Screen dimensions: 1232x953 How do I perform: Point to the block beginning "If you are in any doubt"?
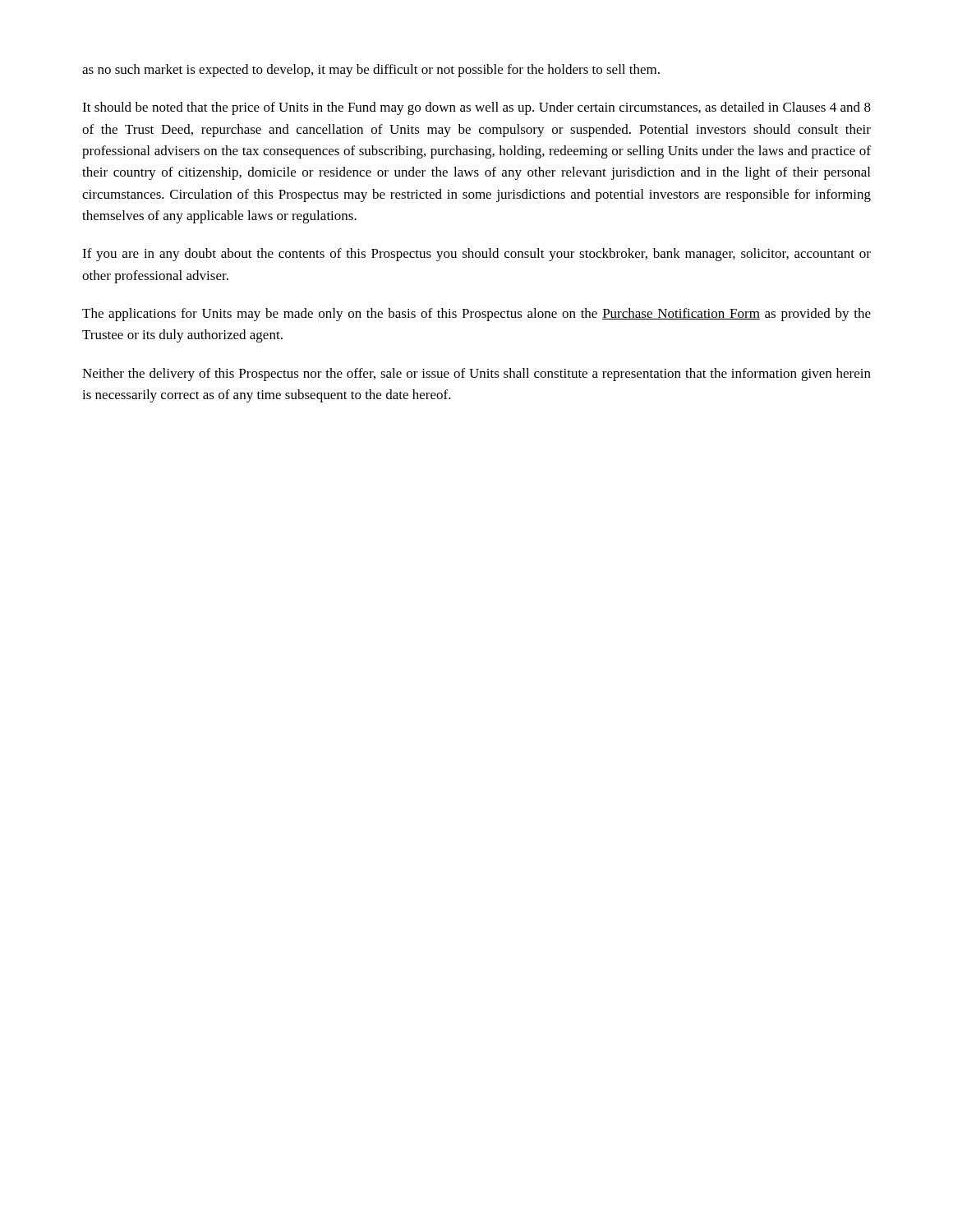coord(476,265)
